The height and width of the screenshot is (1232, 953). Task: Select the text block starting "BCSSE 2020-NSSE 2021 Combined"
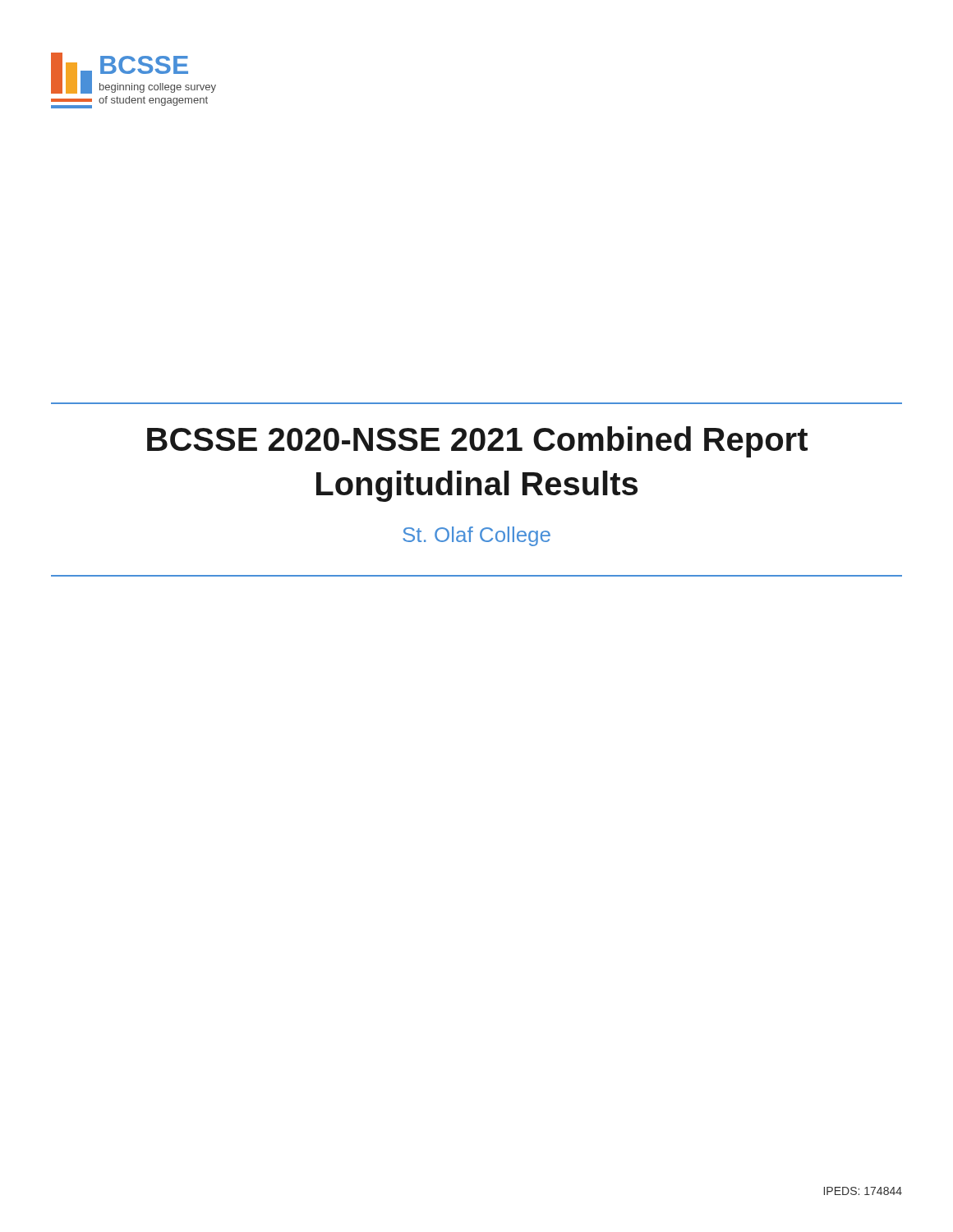coord(476,483)
